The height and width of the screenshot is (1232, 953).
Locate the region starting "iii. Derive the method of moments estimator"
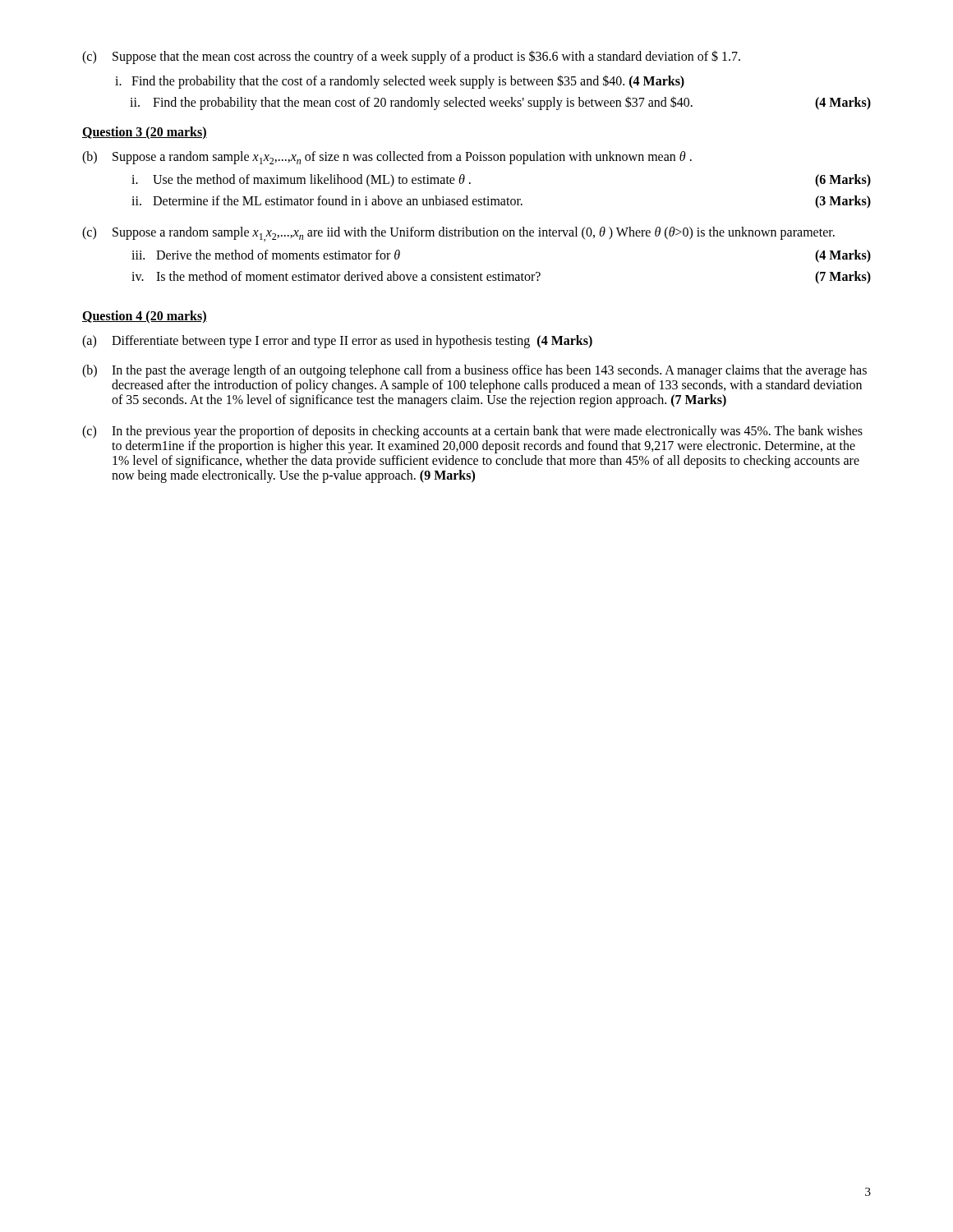pos(262,256)
